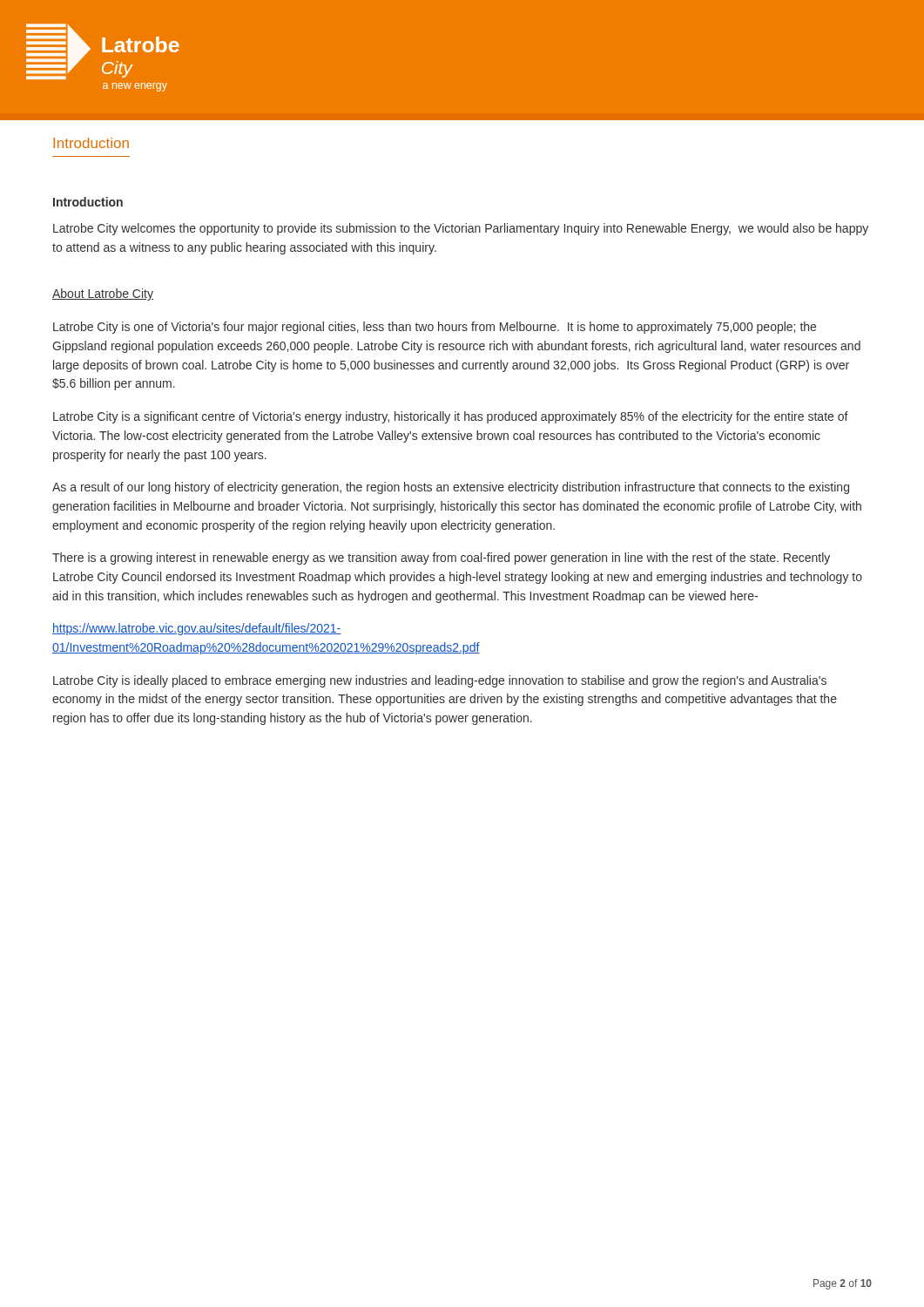Point to the block beginning "Latrobe City is one of Victoria's"
Screen dimensions: 1307x924
(457, 355)
